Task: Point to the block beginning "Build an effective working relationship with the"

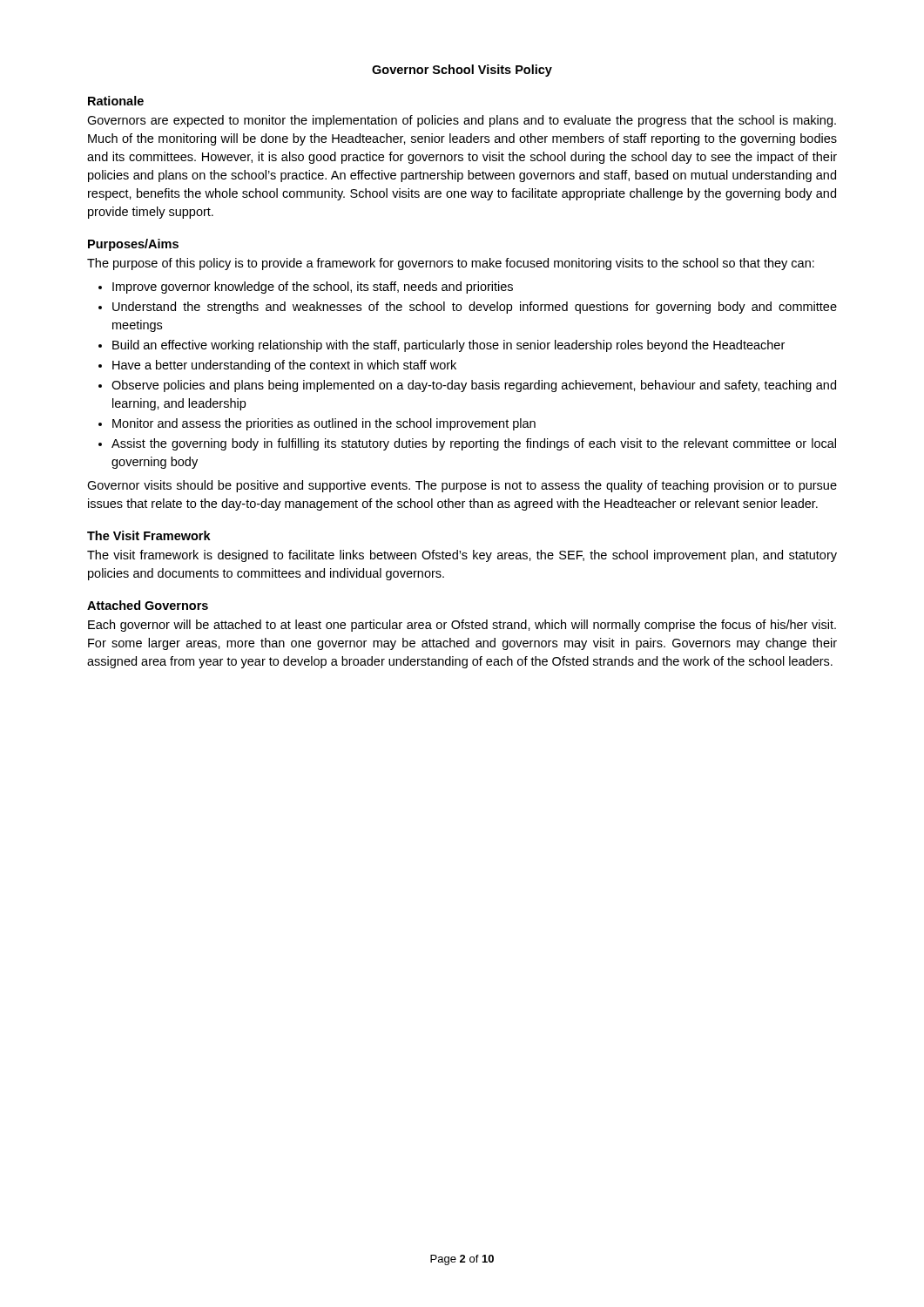Action: [x=448, y=345]
